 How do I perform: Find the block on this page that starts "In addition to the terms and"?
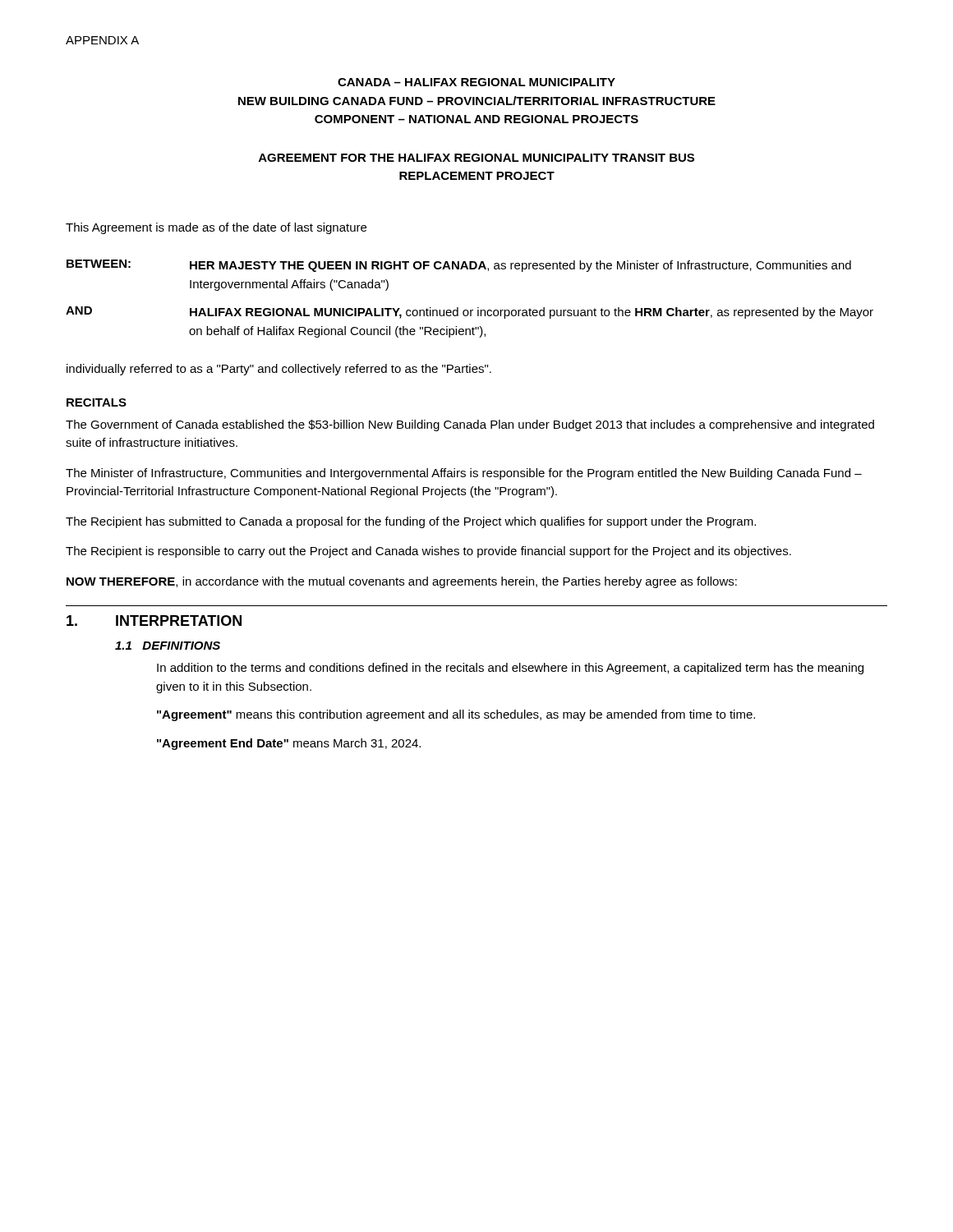coord(510,677)
